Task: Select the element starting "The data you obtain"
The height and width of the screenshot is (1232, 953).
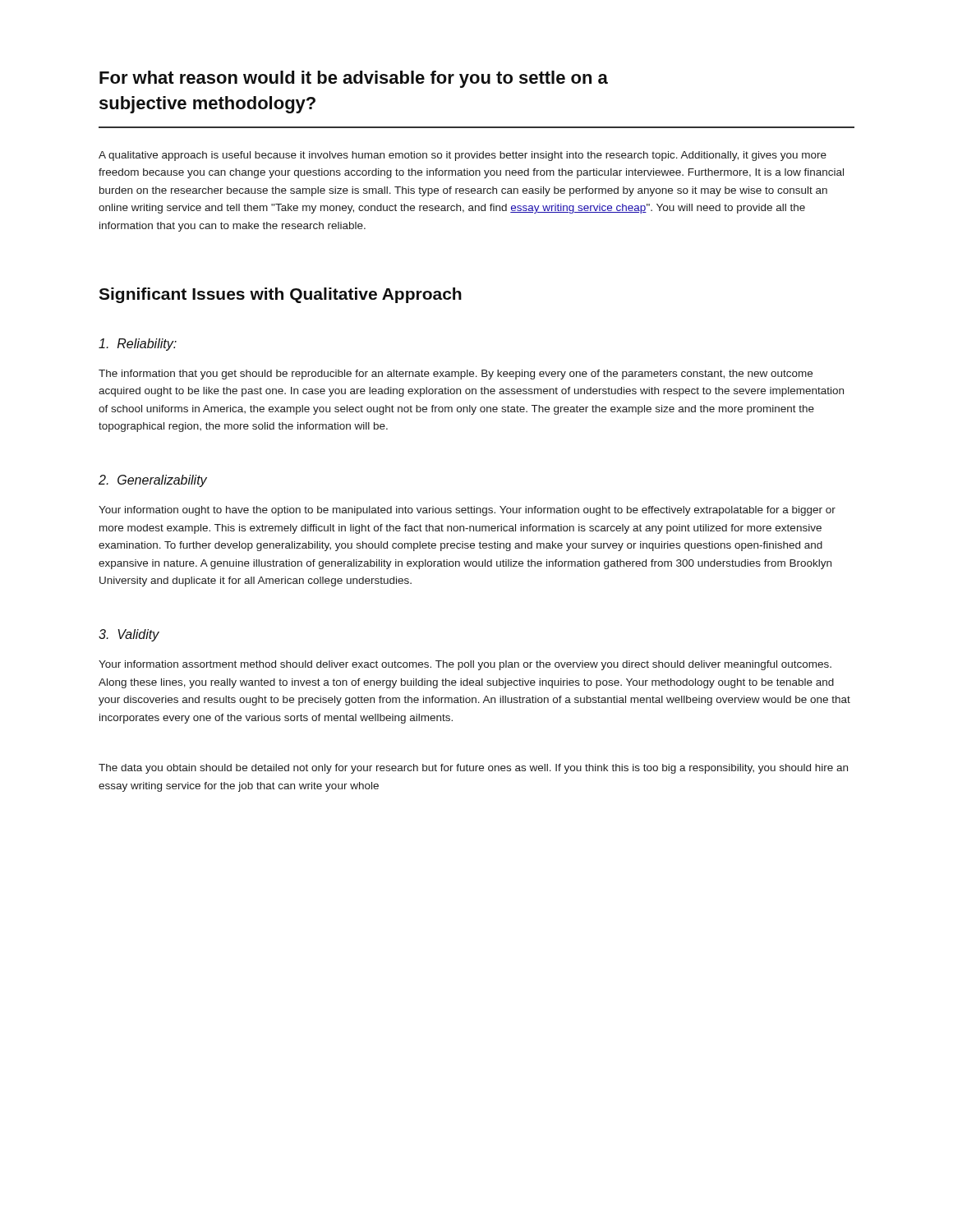Action: tap(474, 777)
